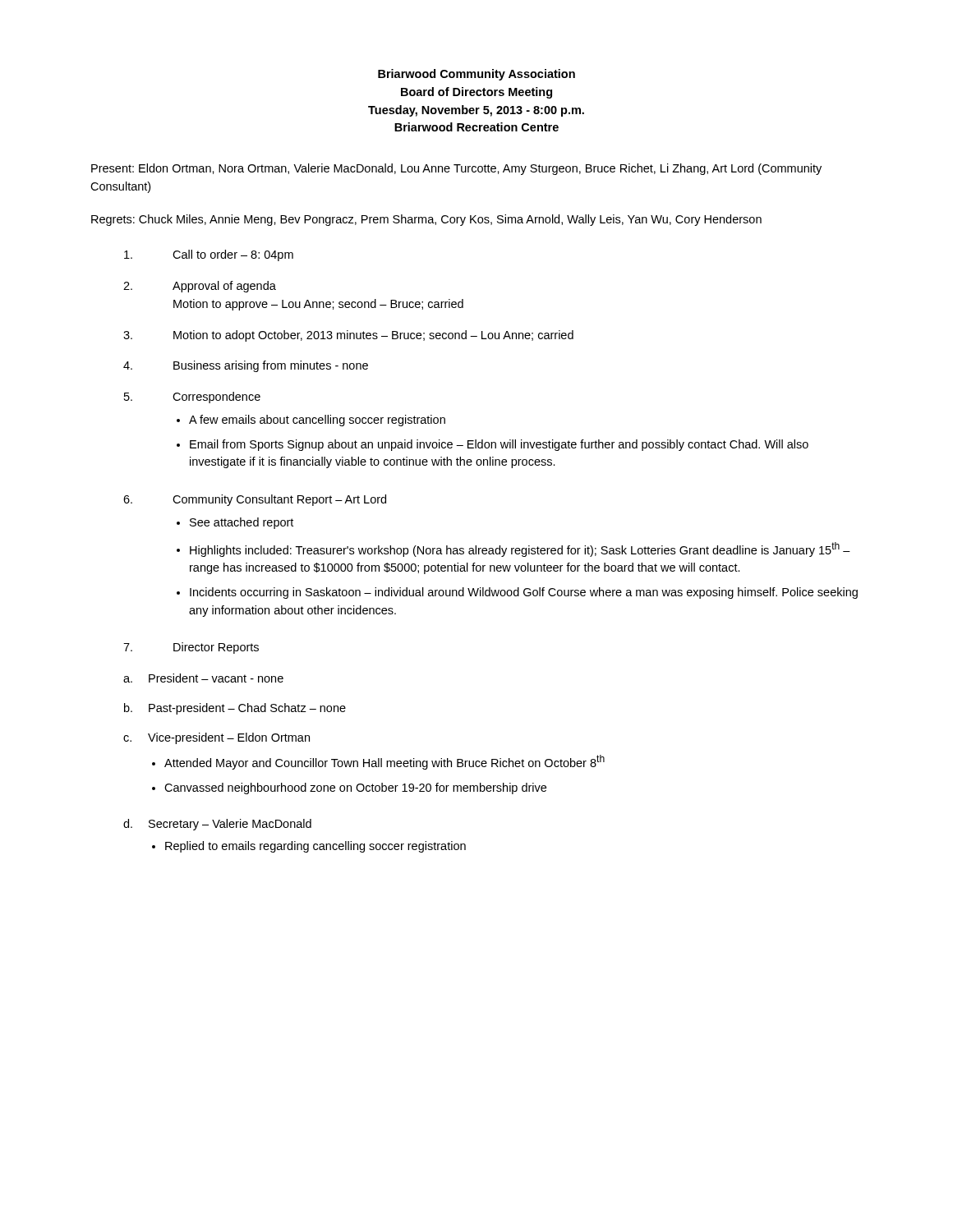Select the text block that says "Present: Eldon Ortman, Nora Ortman, Valerie MacDonald, Lou"
The image size is (953, 1232).
click(456, 177)
